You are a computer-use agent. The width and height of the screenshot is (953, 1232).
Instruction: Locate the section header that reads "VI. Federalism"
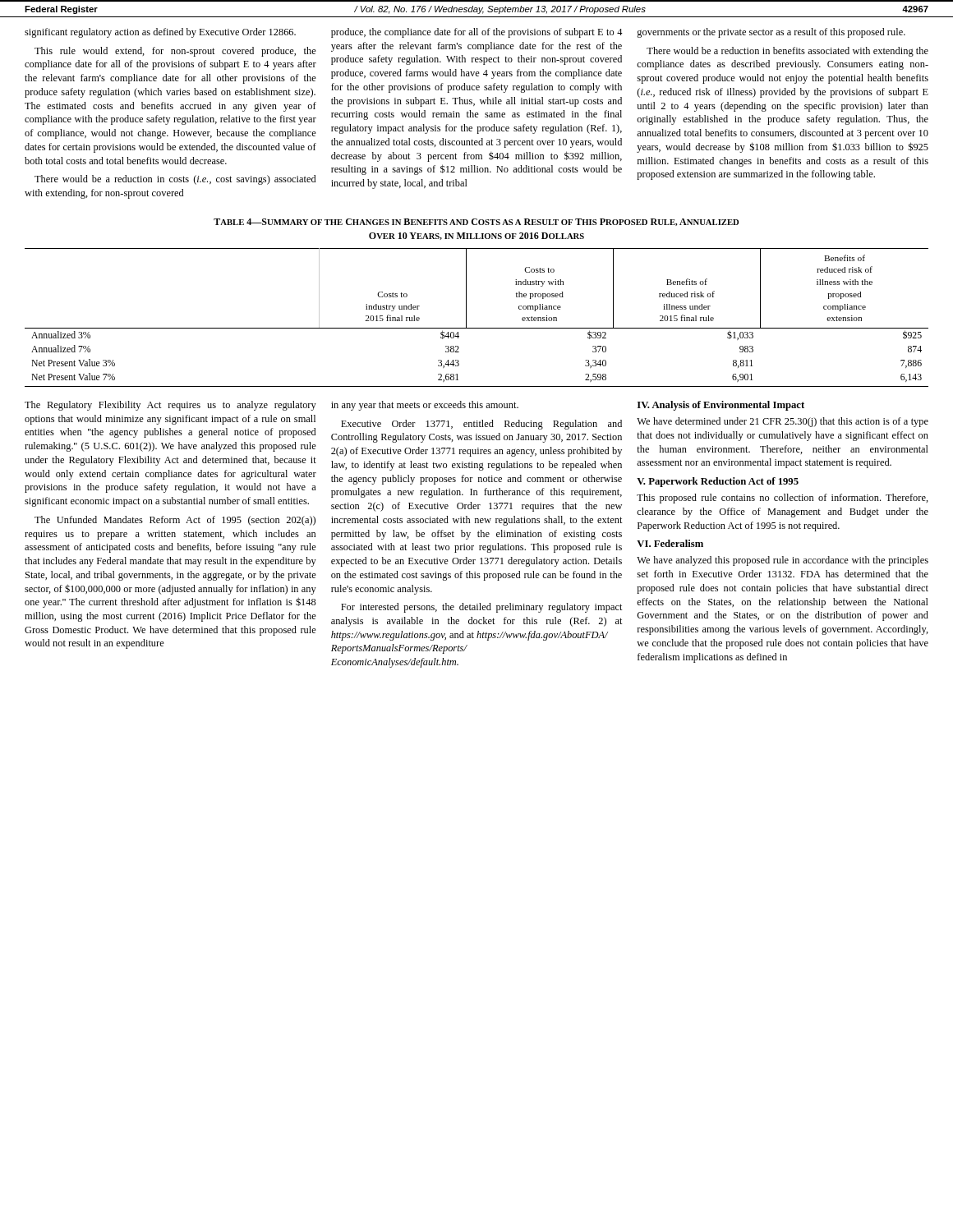click(x=670, y=544)
